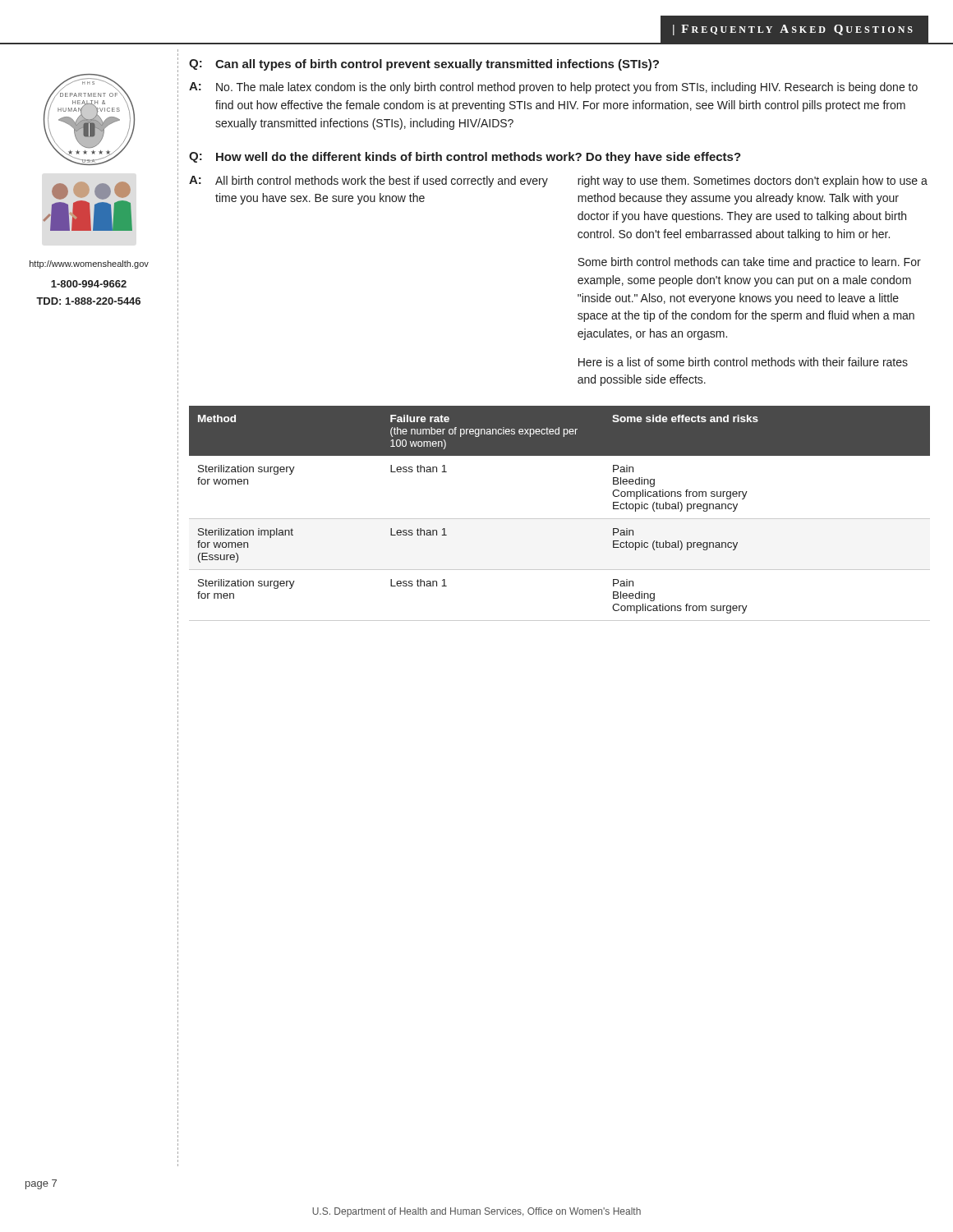The image size is (953, 1232).
Task: Find the section header on this page that starts "Q: How well do the different kinds"
Action: (465, 157)
